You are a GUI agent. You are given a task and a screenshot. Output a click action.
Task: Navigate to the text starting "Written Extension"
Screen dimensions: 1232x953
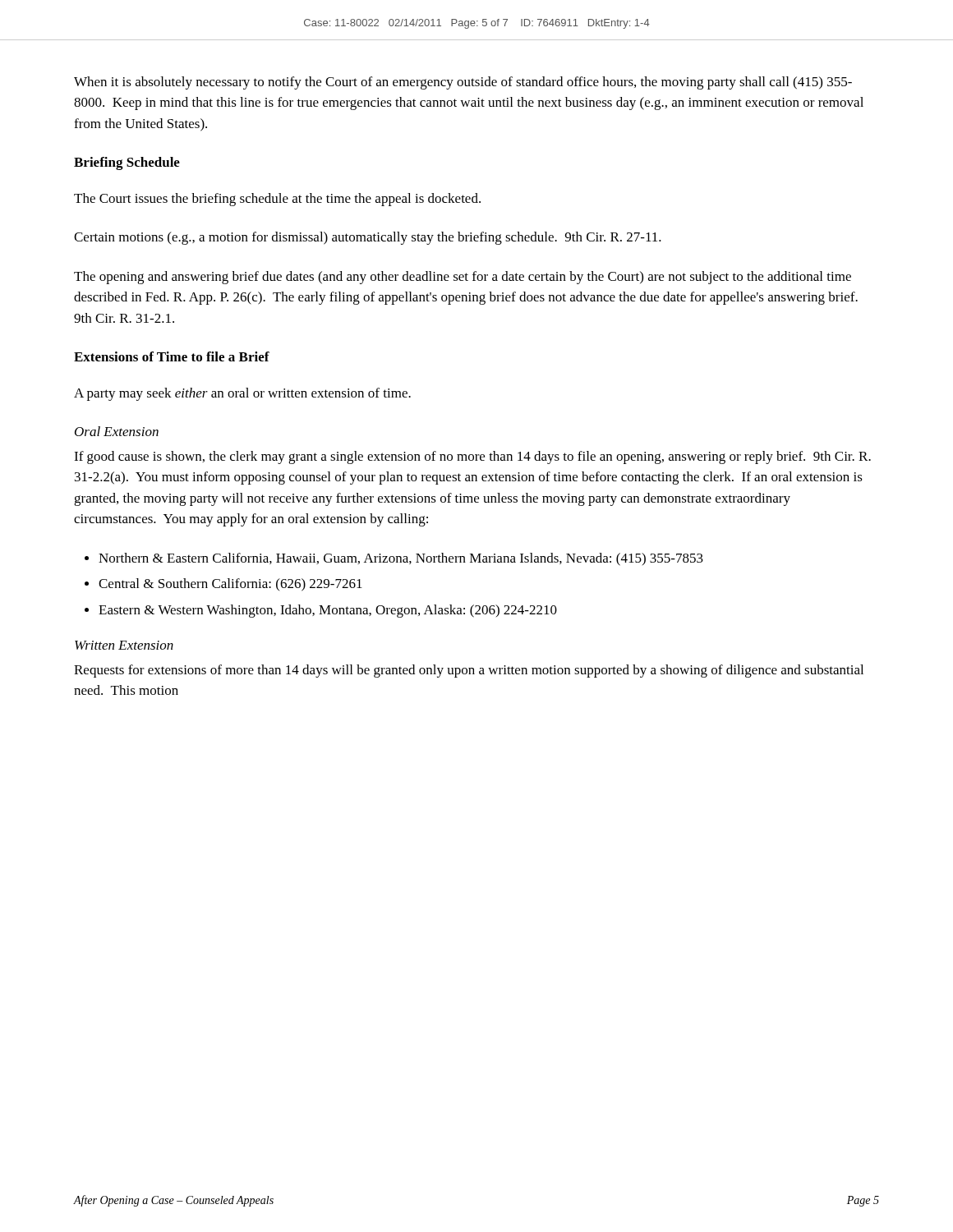124,645
